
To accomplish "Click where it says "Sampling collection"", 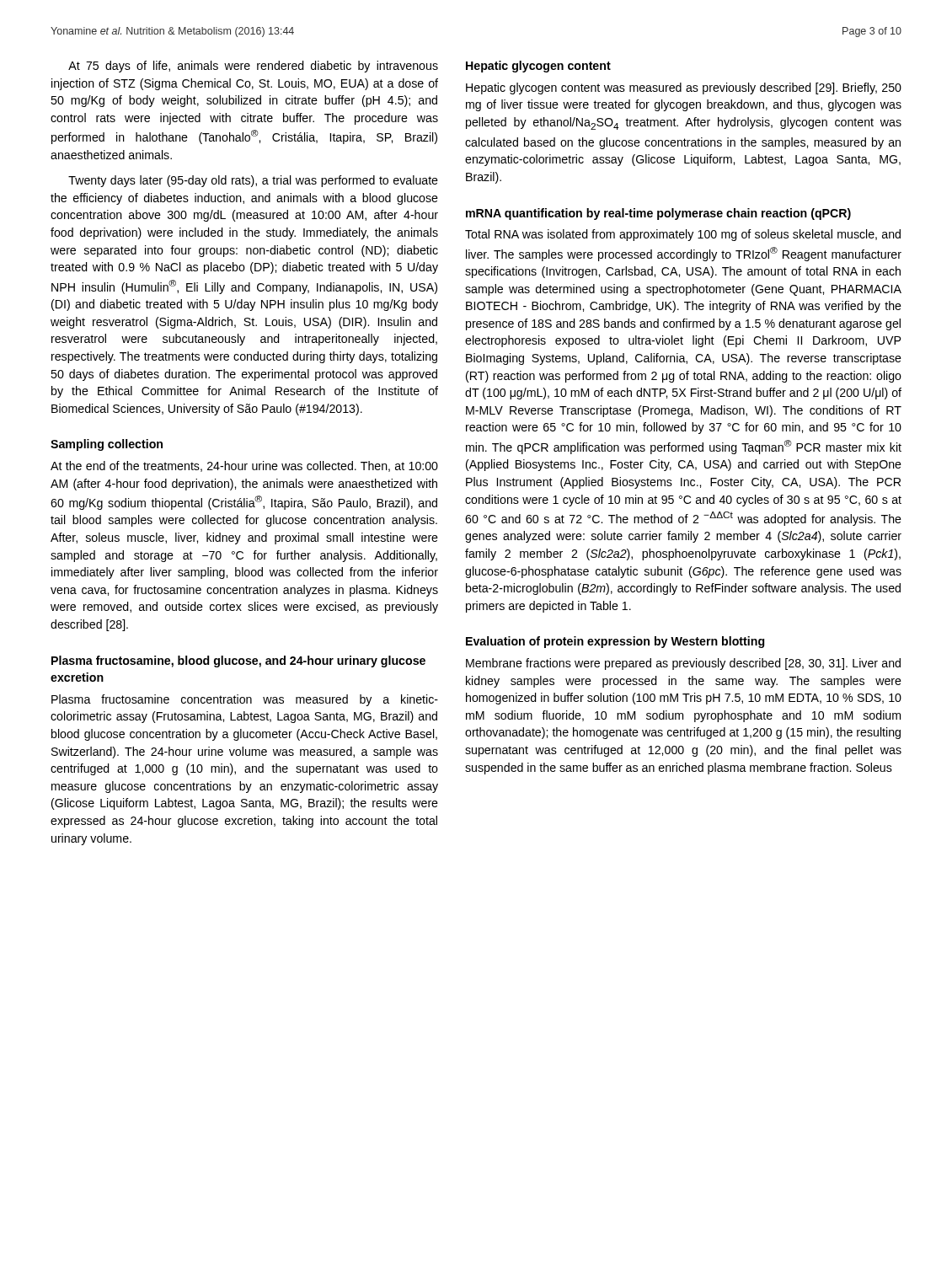I will tap(107, 444).
